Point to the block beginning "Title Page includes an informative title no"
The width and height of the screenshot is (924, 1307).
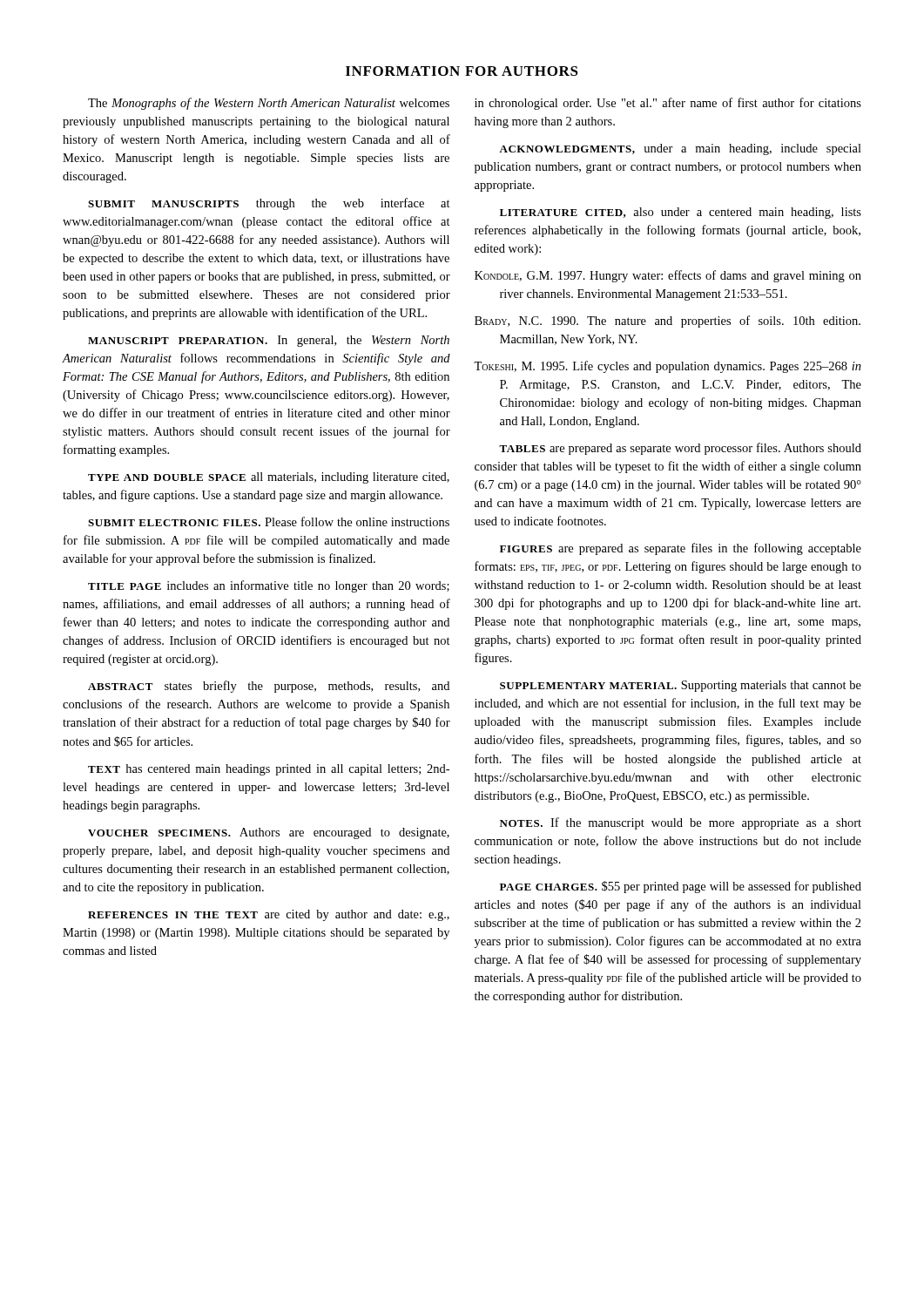(256, 623)
